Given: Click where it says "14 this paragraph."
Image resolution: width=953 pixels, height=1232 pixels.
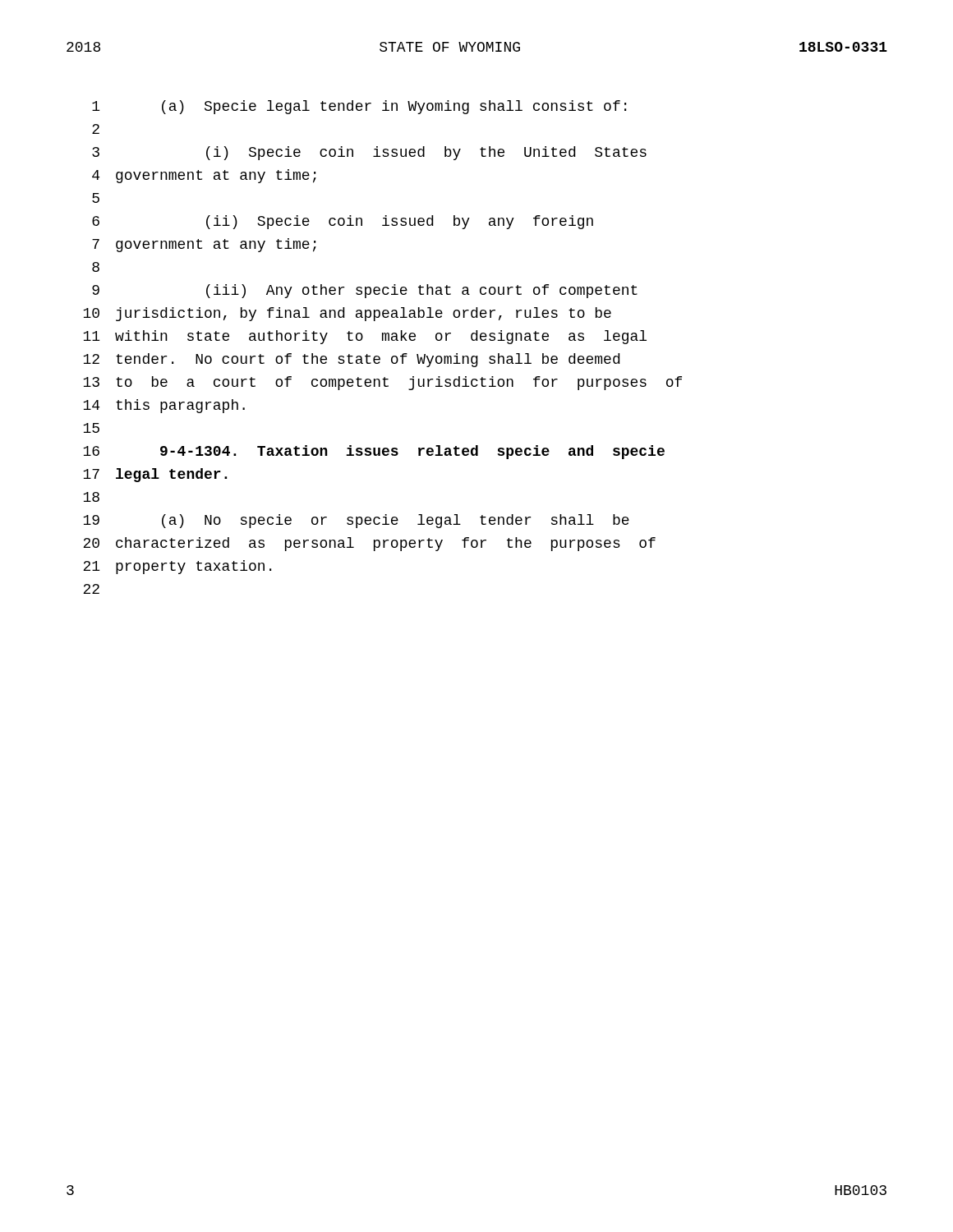Looking at the screenshot, I should pos(164,406).
